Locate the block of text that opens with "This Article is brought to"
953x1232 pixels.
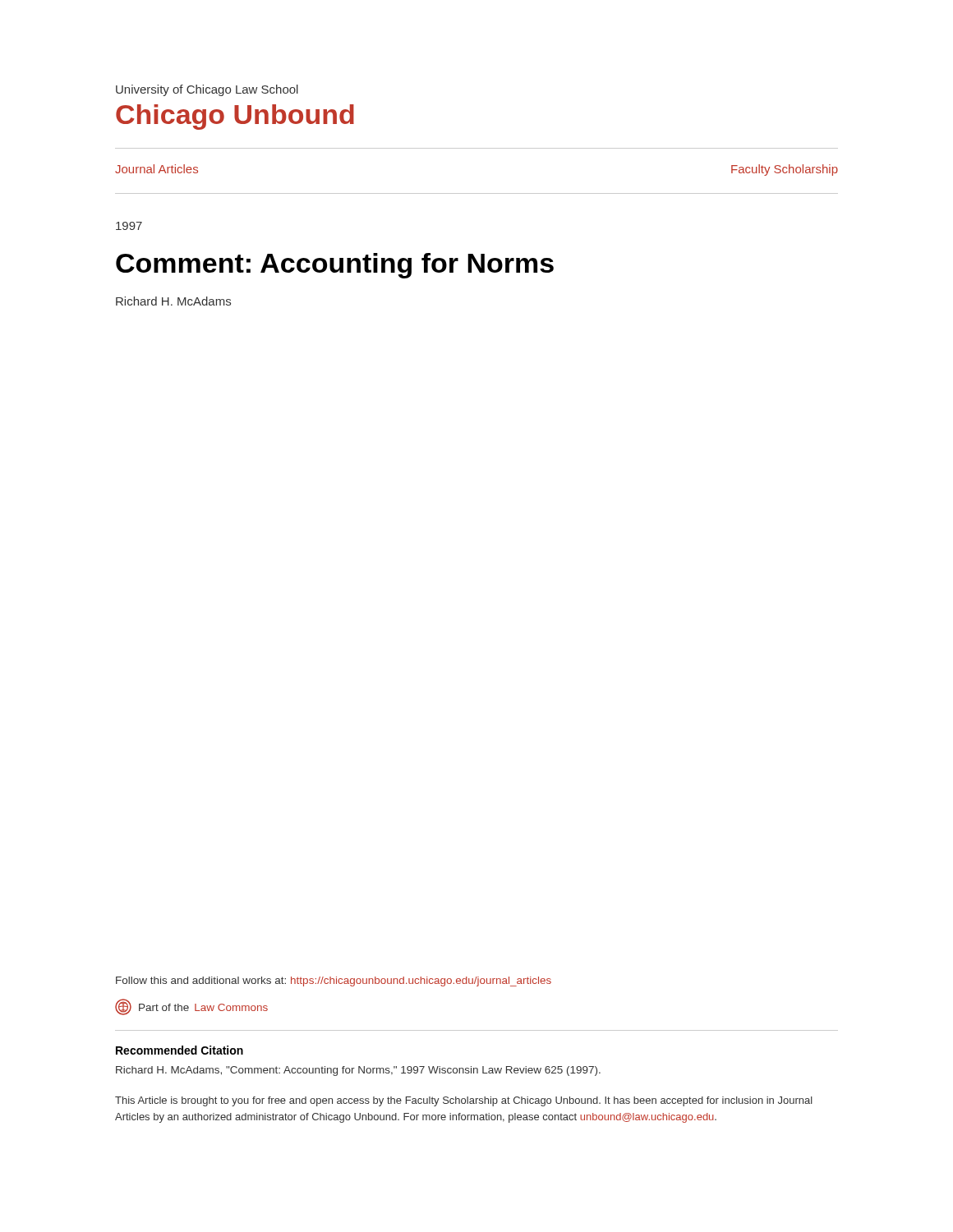464,1108
